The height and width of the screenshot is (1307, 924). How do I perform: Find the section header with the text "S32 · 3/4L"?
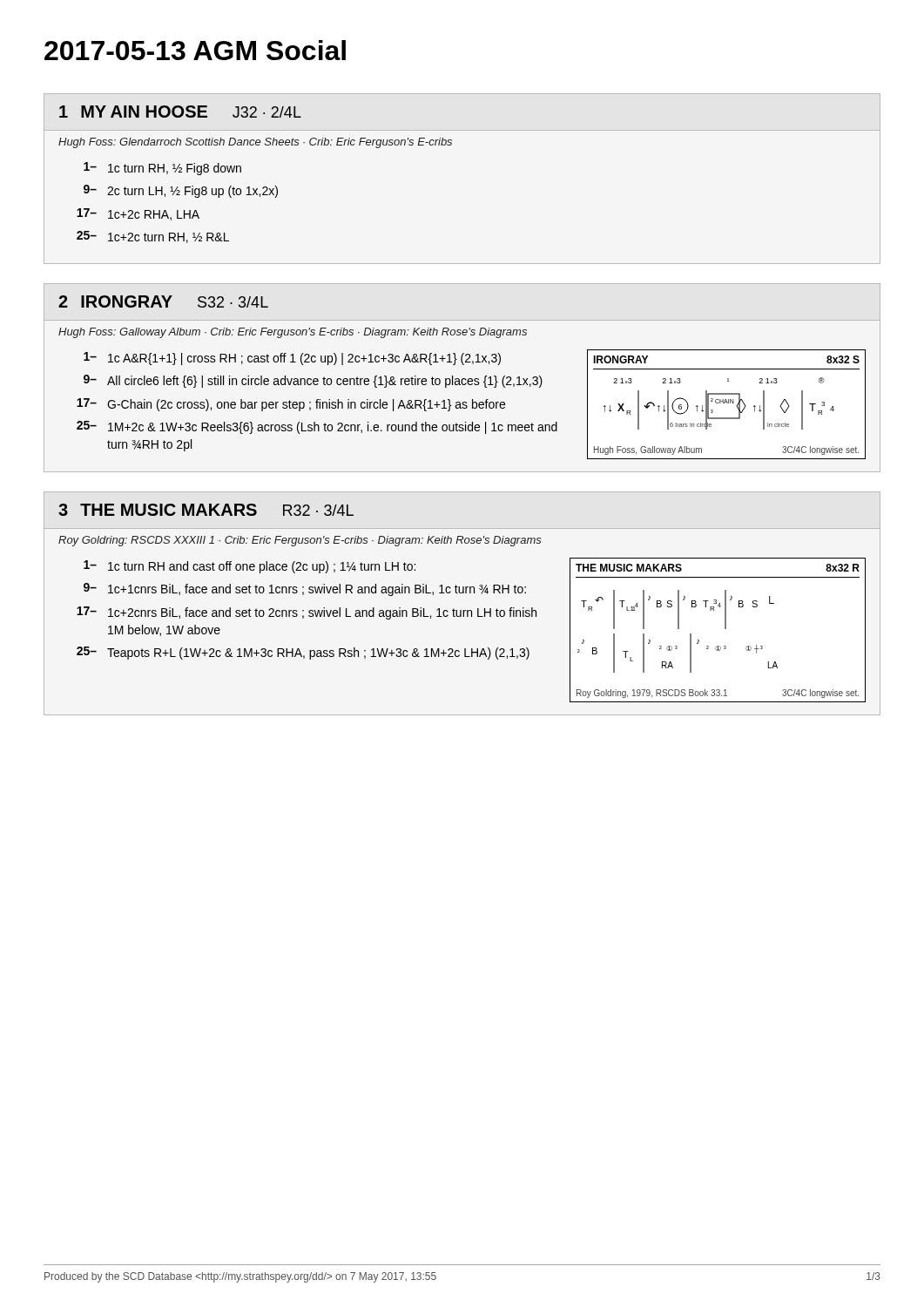click(233, 303)
